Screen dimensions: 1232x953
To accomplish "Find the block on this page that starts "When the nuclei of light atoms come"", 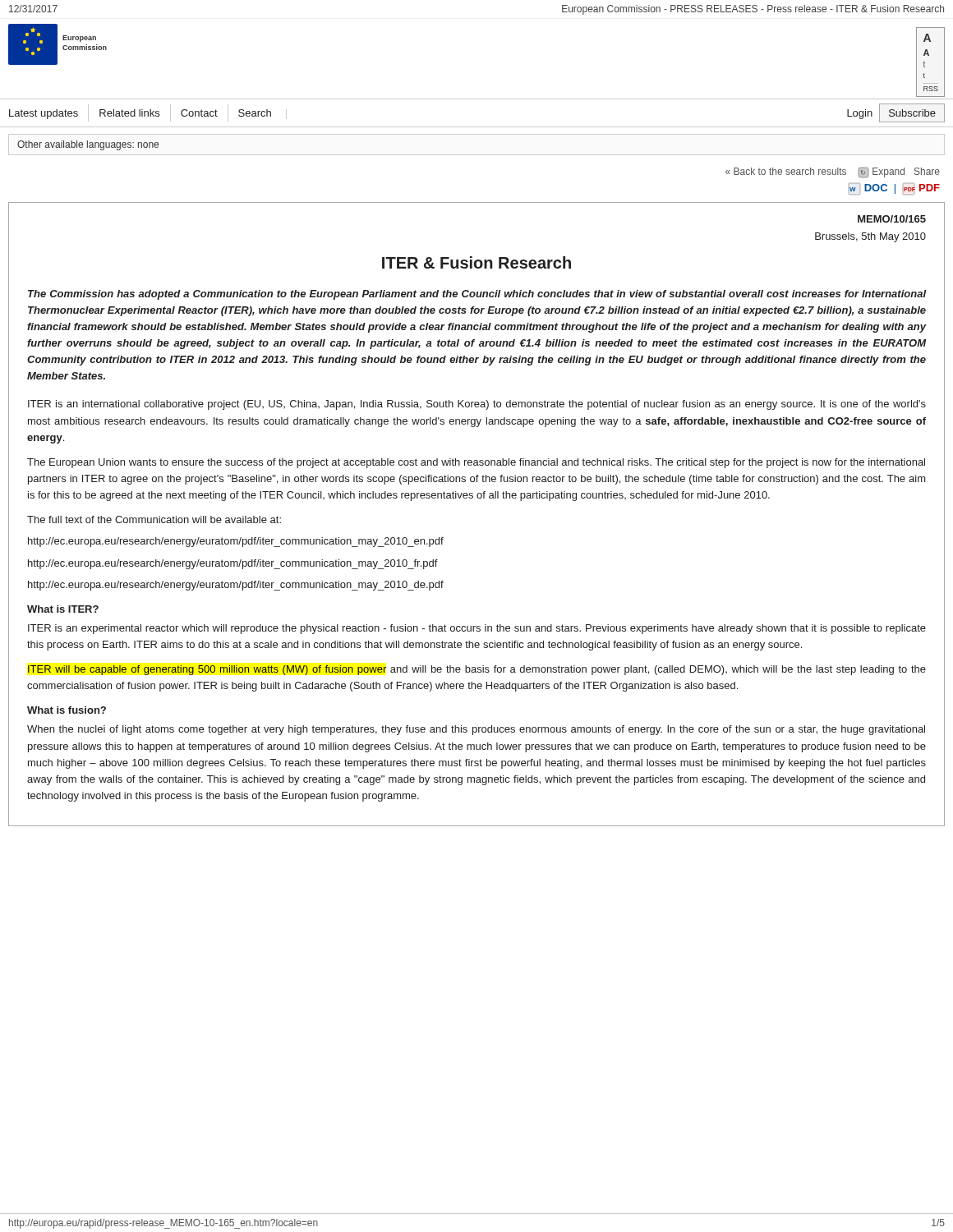I will pyautogui.click(x=476, y=762).
